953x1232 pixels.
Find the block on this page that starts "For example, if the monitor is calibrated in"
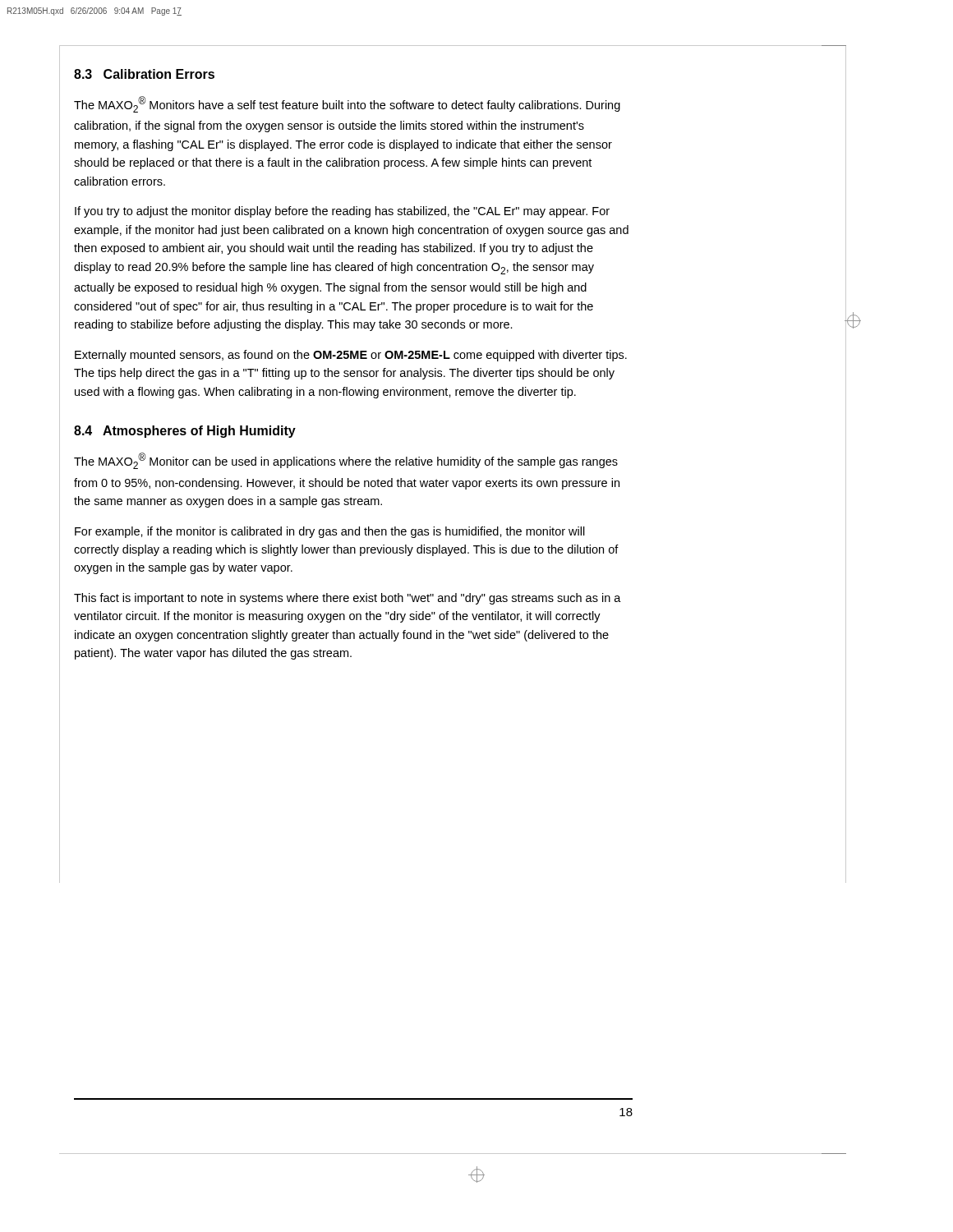[346, 549]
